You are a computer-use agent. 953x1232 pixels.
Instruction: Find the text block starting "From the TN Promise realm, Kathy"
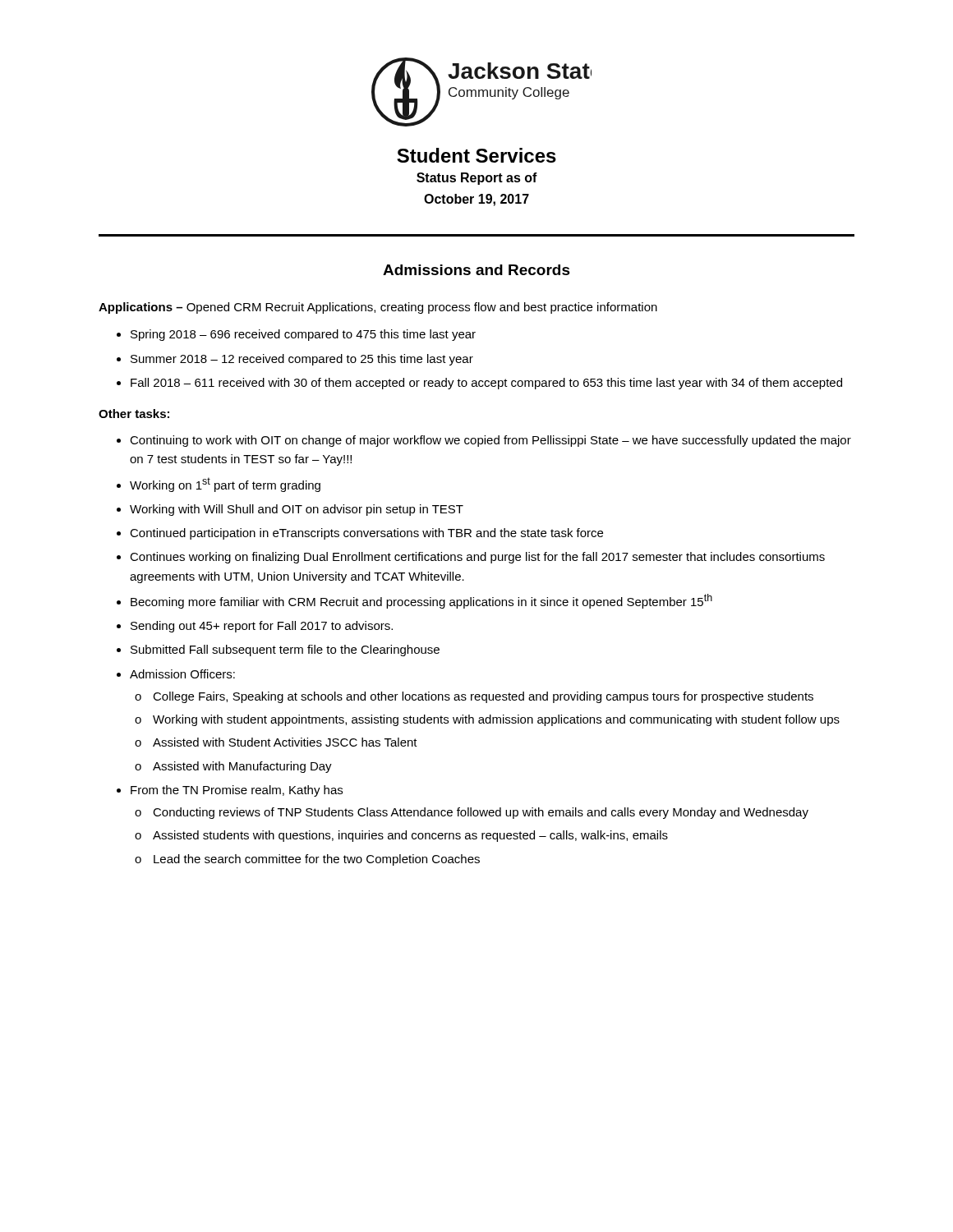[x=492, y=825]
